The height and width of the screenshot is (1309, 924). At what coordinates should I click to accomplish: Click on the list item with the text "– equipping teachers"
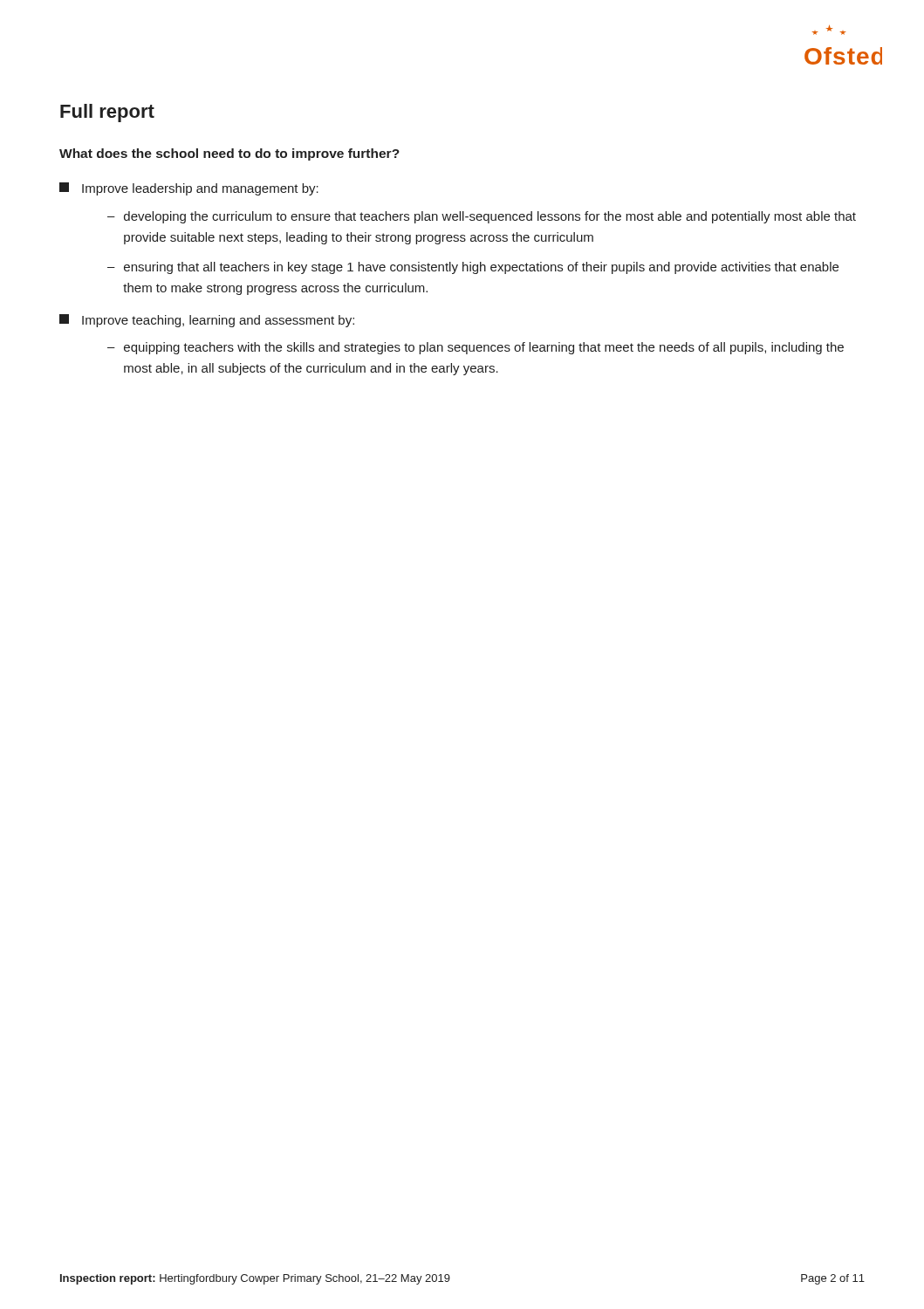click(486, 358)
